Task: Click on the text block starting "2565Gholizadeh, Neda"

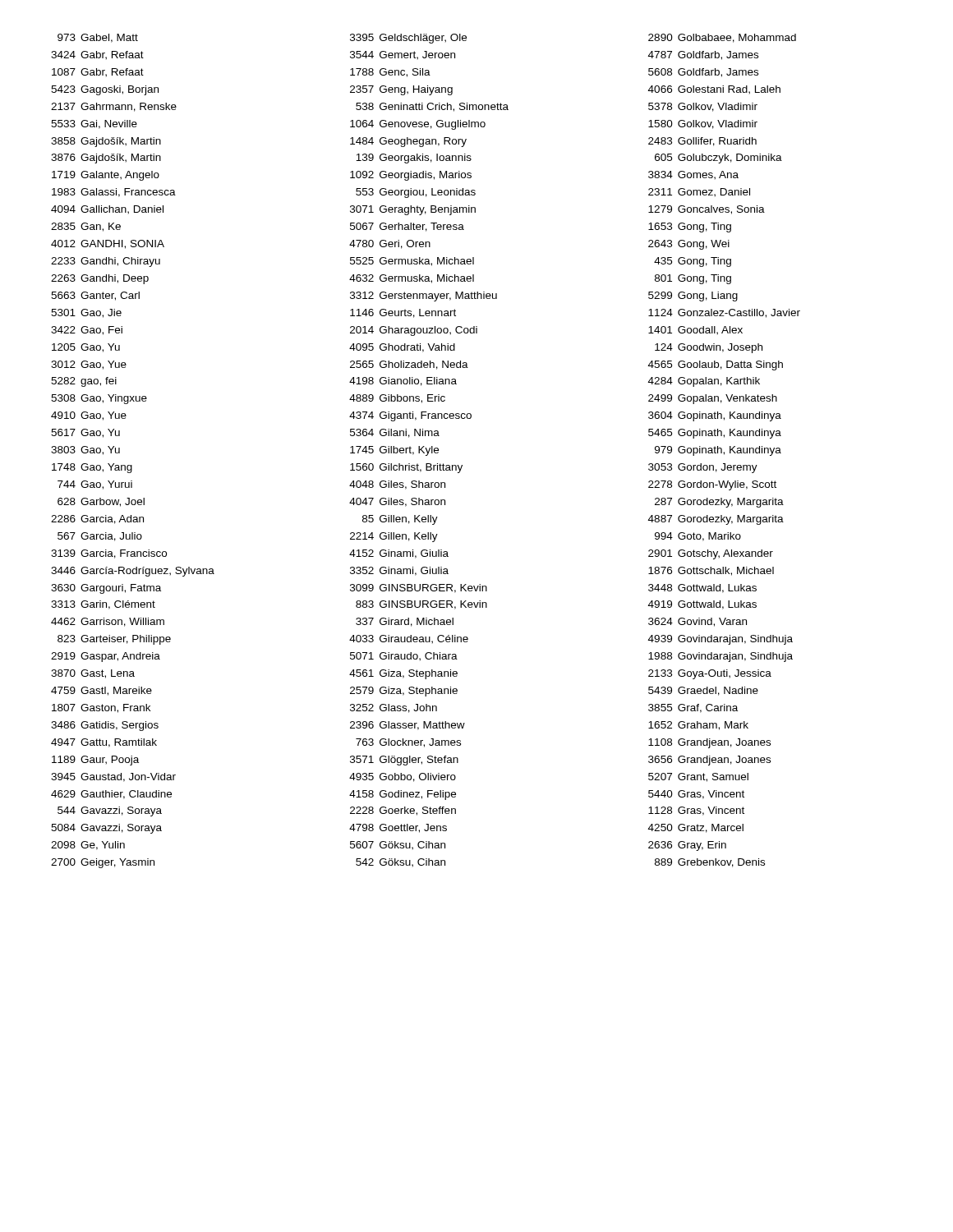Action: coord(400,365)
